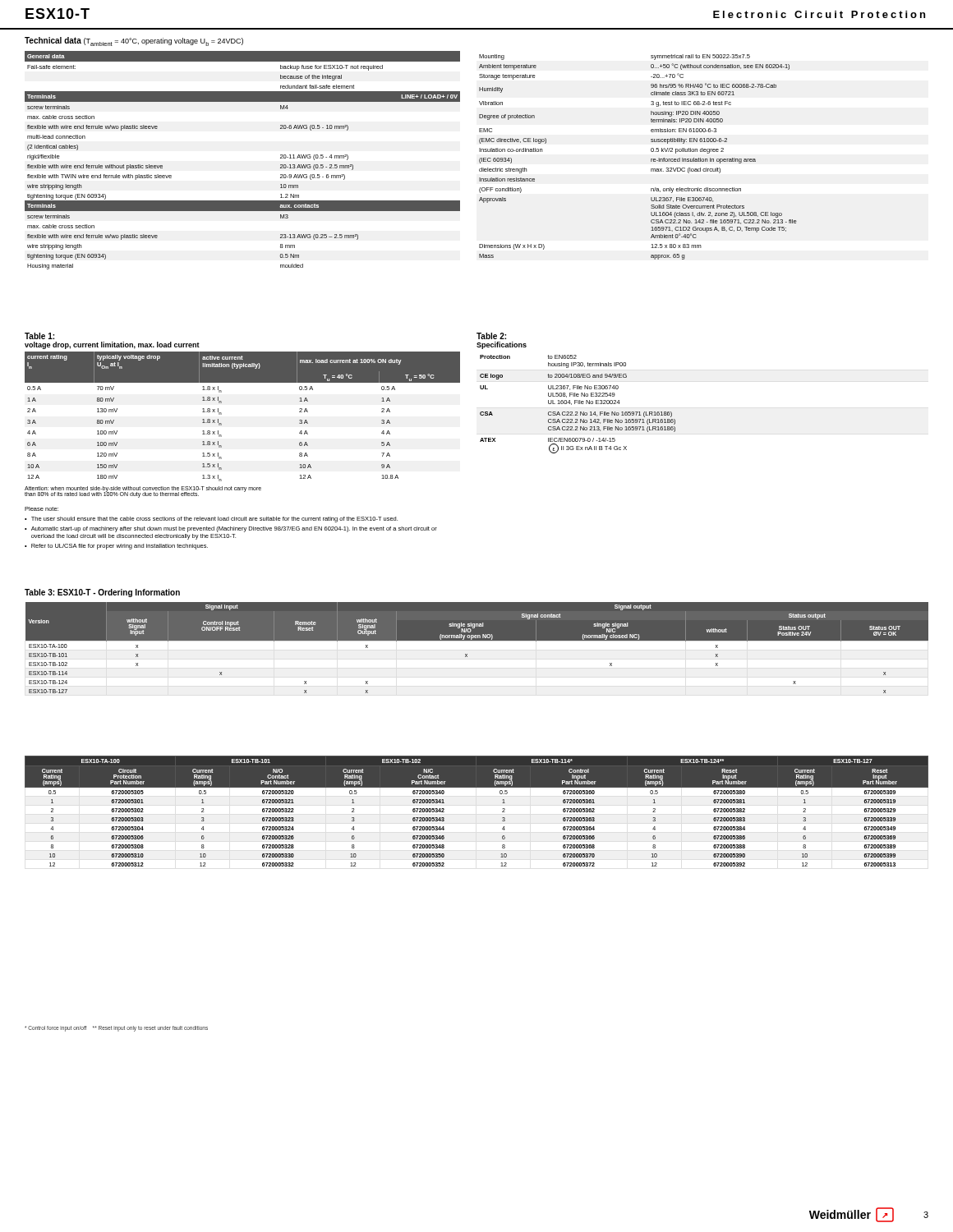Screen dimensions: 1232x953
Task: Point to the text starting "Control force input on/off ** Reset"
Action: 116,1028
